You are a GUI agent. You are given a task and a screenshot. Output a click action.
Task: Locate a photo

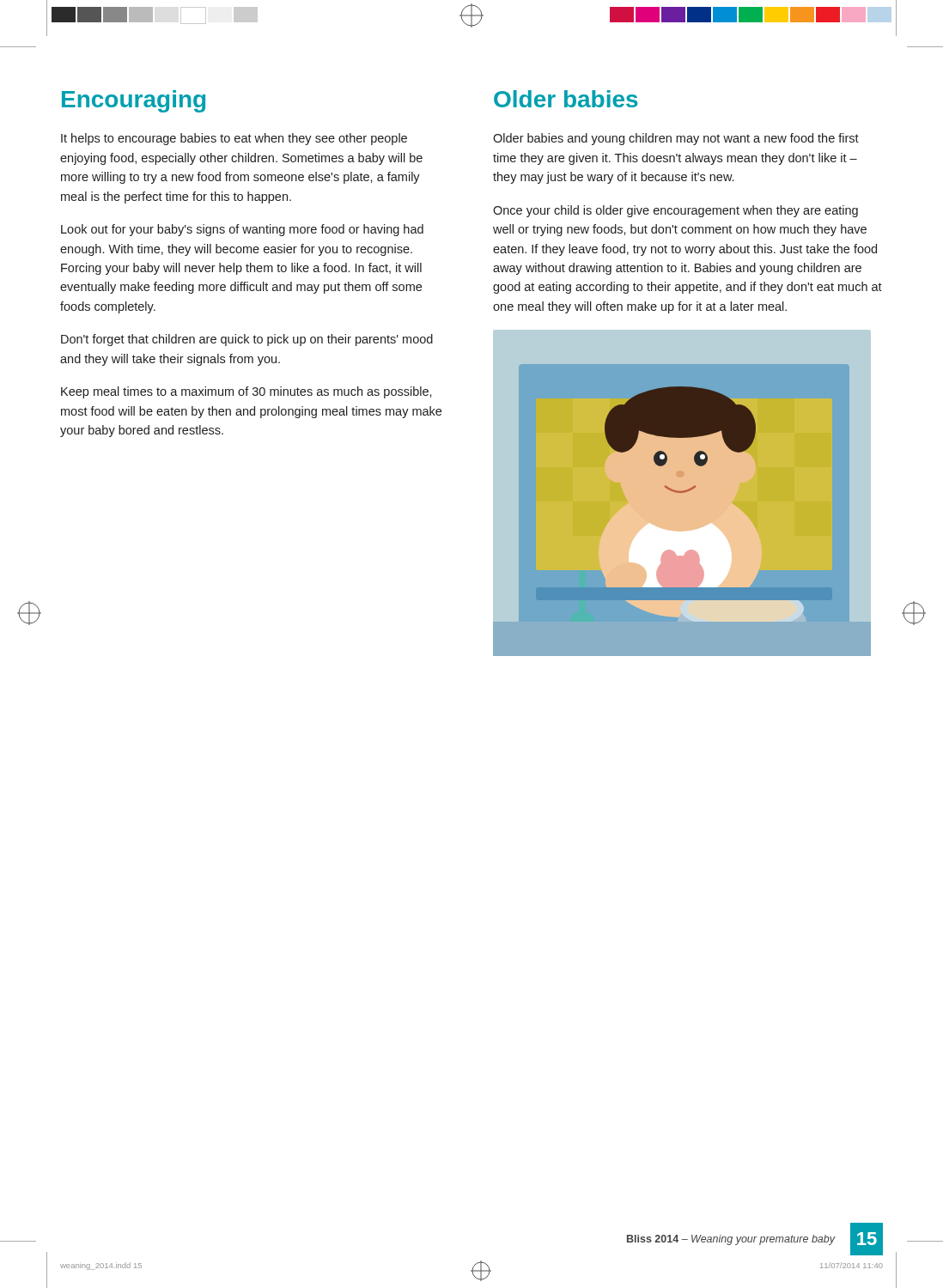click(688, 495)
